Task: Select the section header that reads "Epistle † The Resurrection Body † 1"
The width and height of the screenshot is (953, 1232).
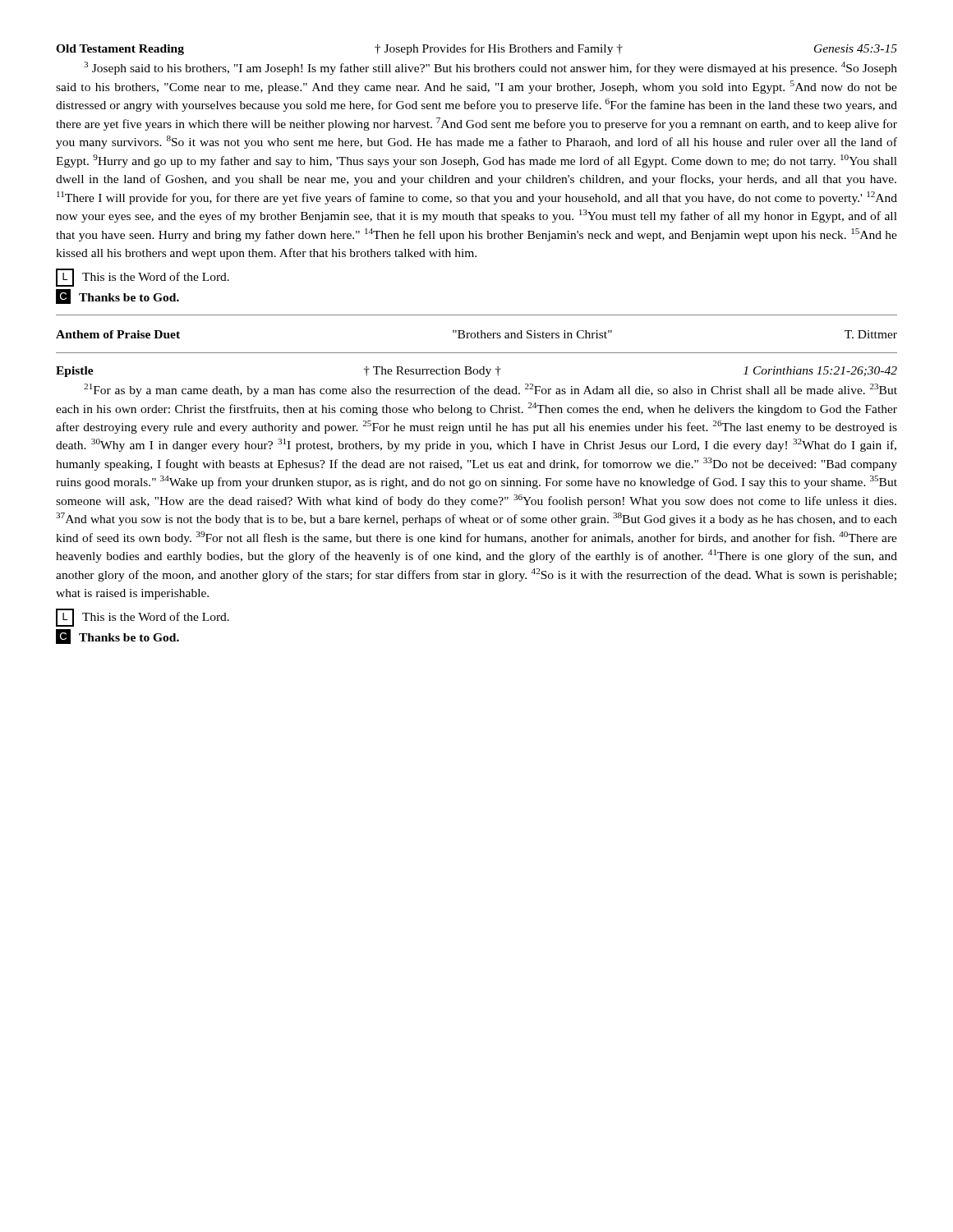Action: pyautogui.click(x=476, y=370)
